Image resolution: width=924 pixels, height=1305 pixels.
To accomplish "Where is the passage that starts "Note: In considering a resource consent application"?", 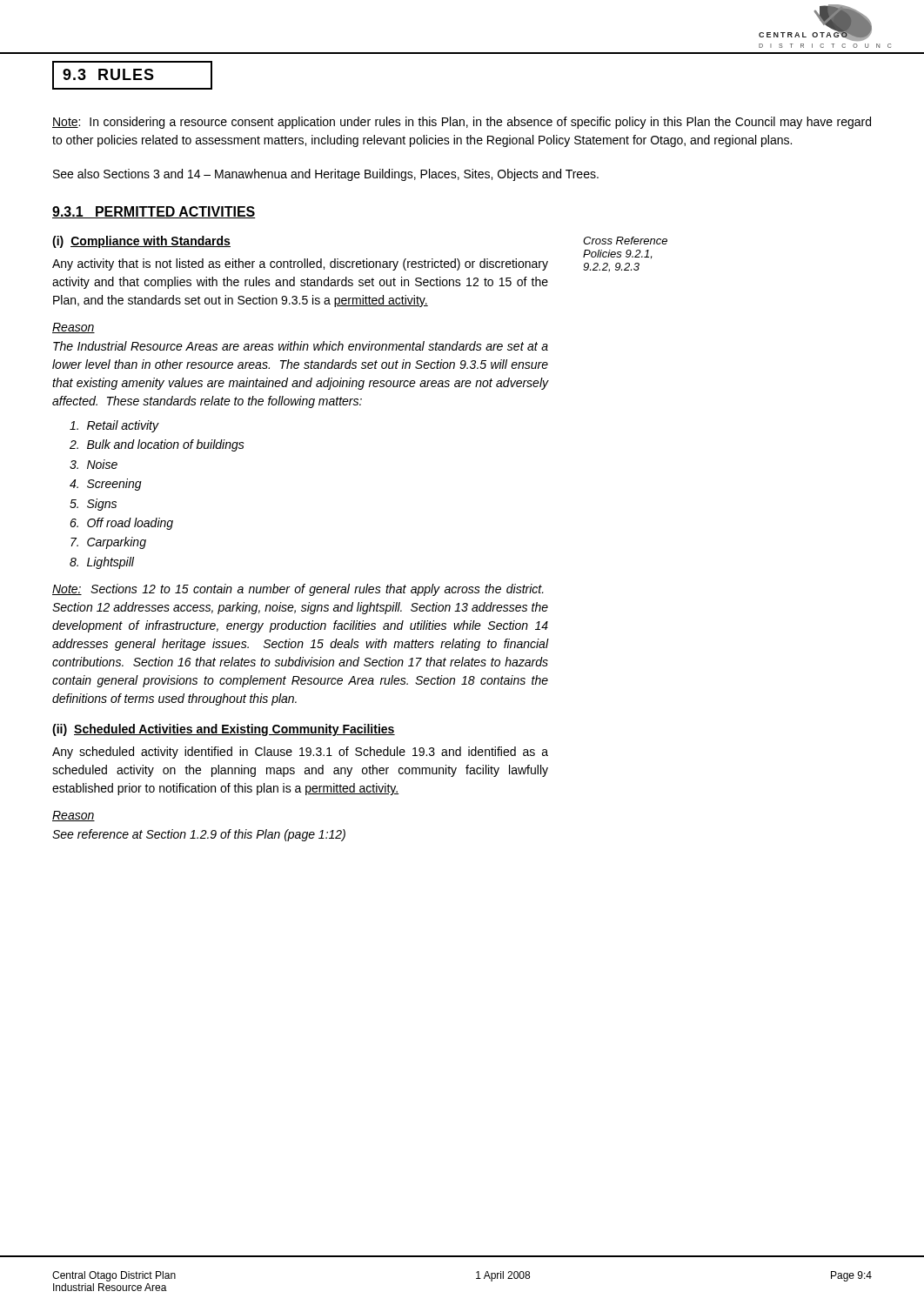I will (462, 131).
